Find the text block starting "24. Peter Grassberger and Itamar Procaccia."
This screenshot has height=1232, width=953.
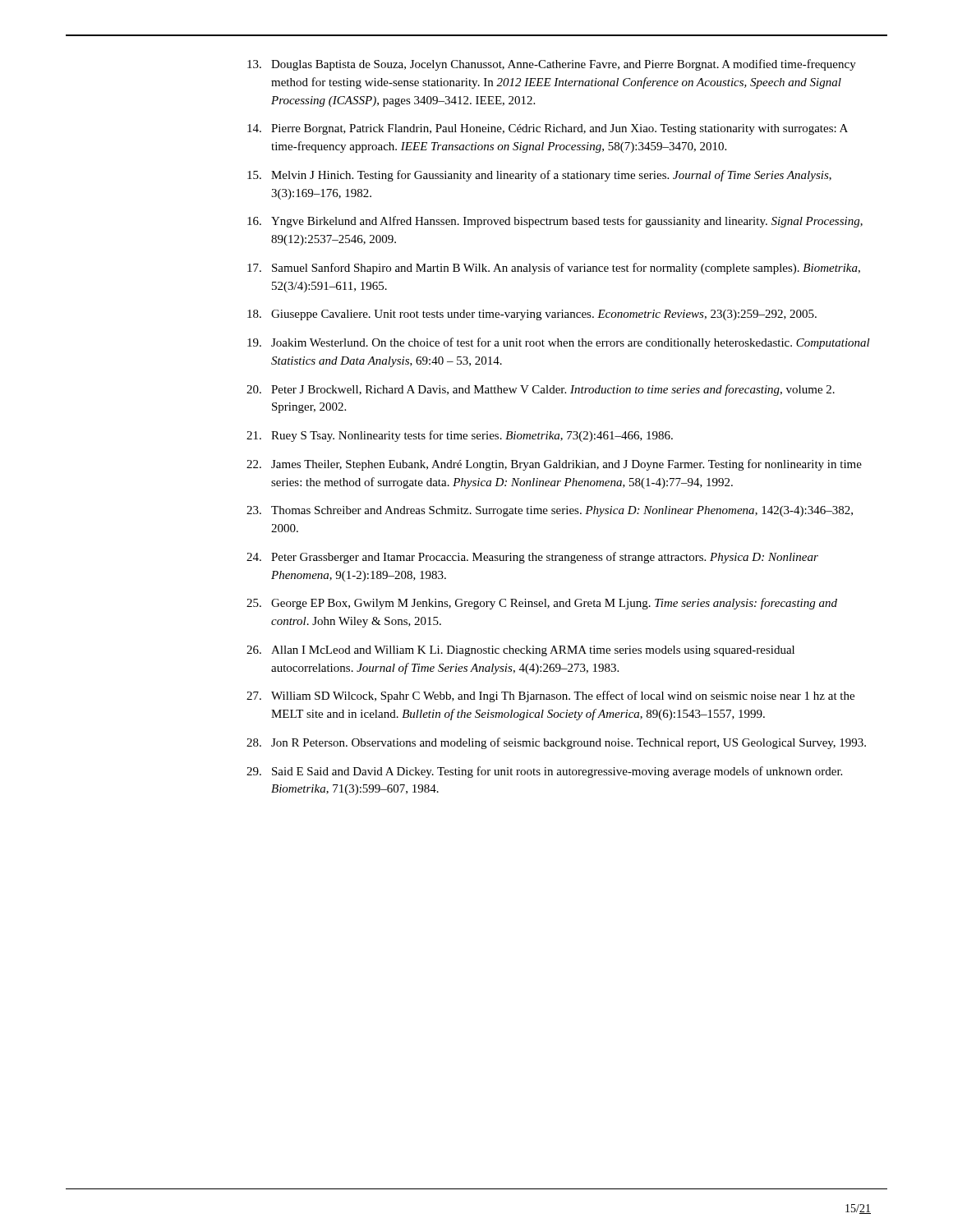tap(559, 566)
